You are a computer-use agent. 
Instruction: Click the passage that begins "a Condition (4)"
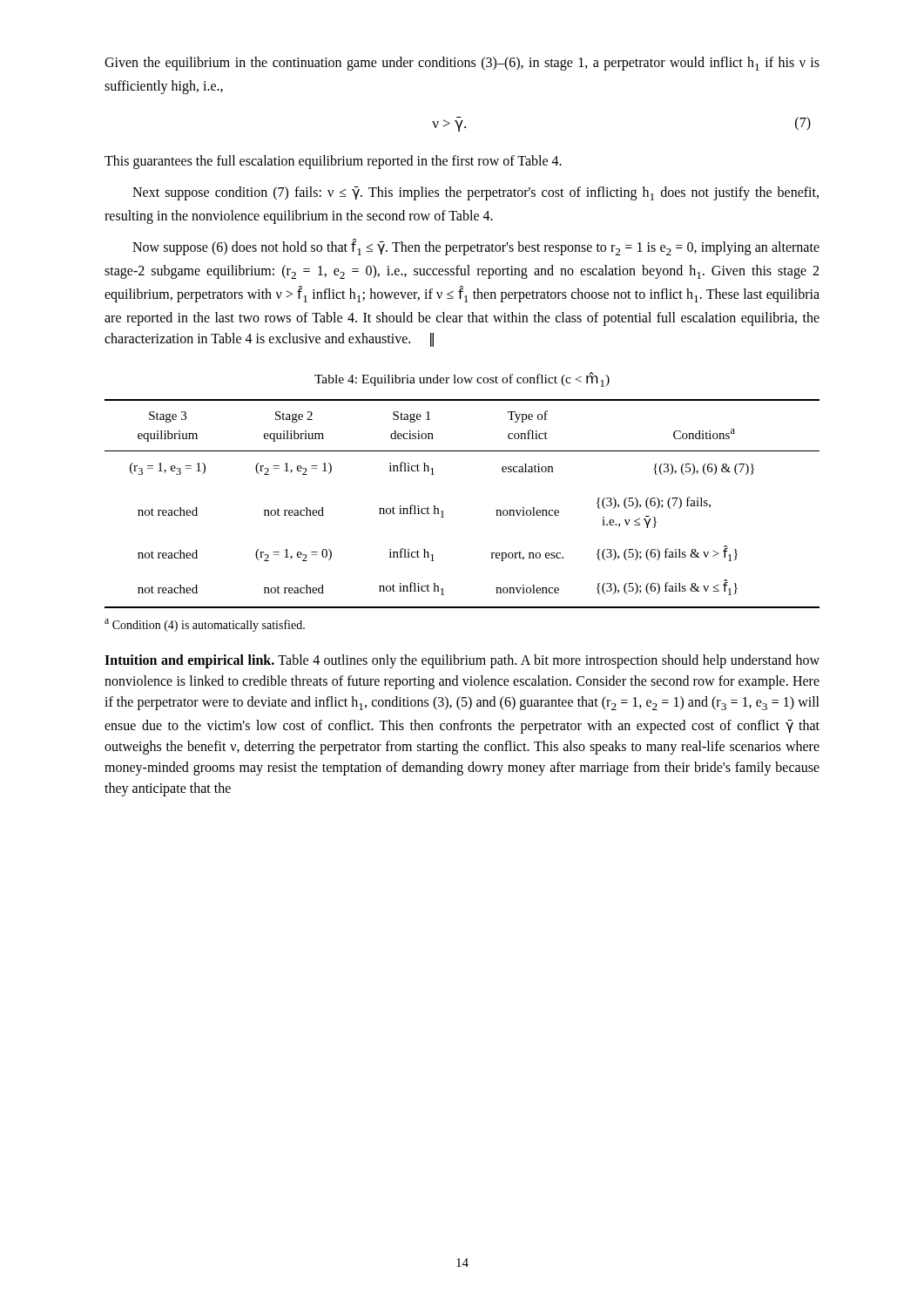coord(205,623)
